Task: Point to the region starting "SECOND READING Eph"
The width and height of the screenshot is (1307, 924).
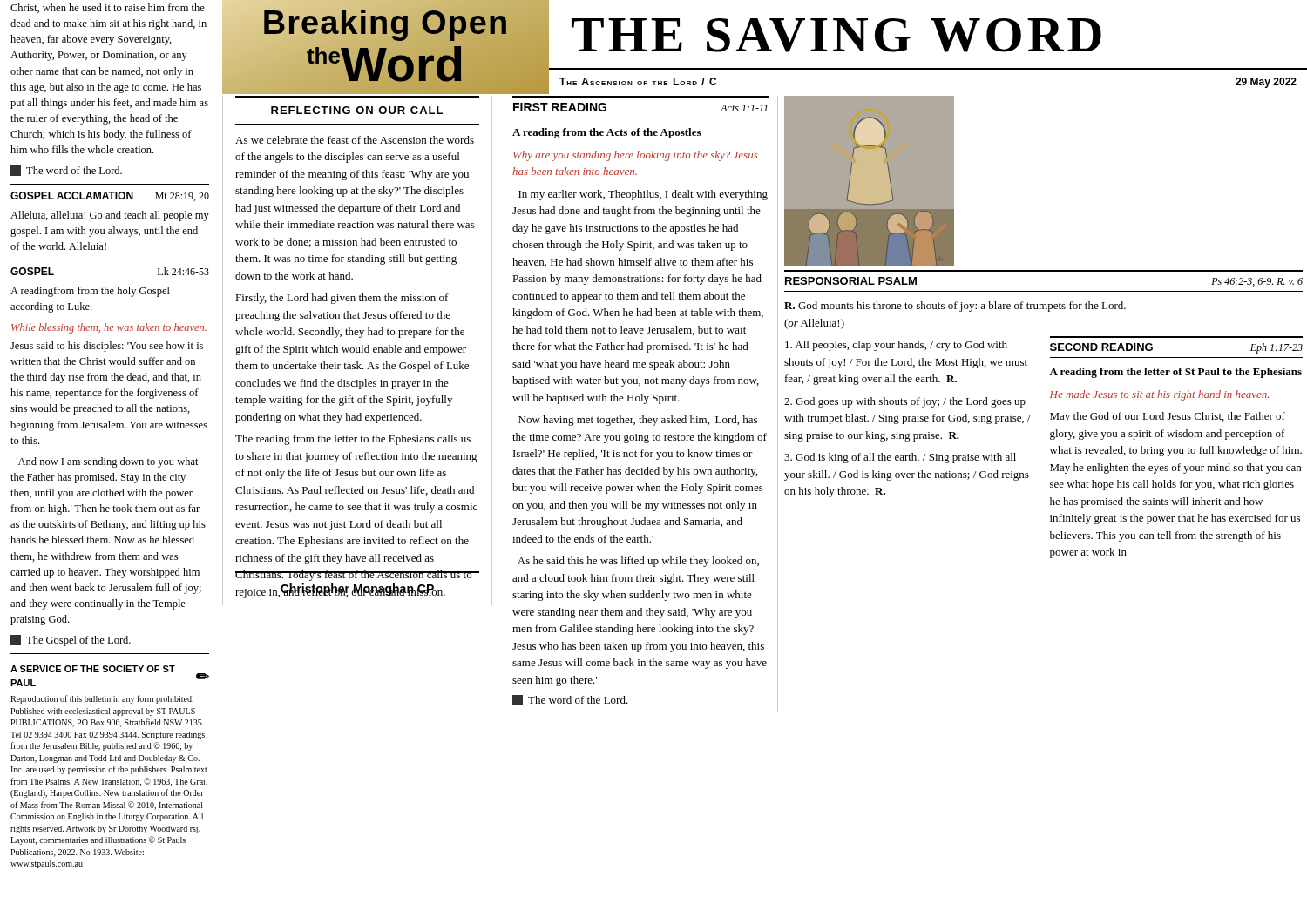Action: click(1176, 347)
